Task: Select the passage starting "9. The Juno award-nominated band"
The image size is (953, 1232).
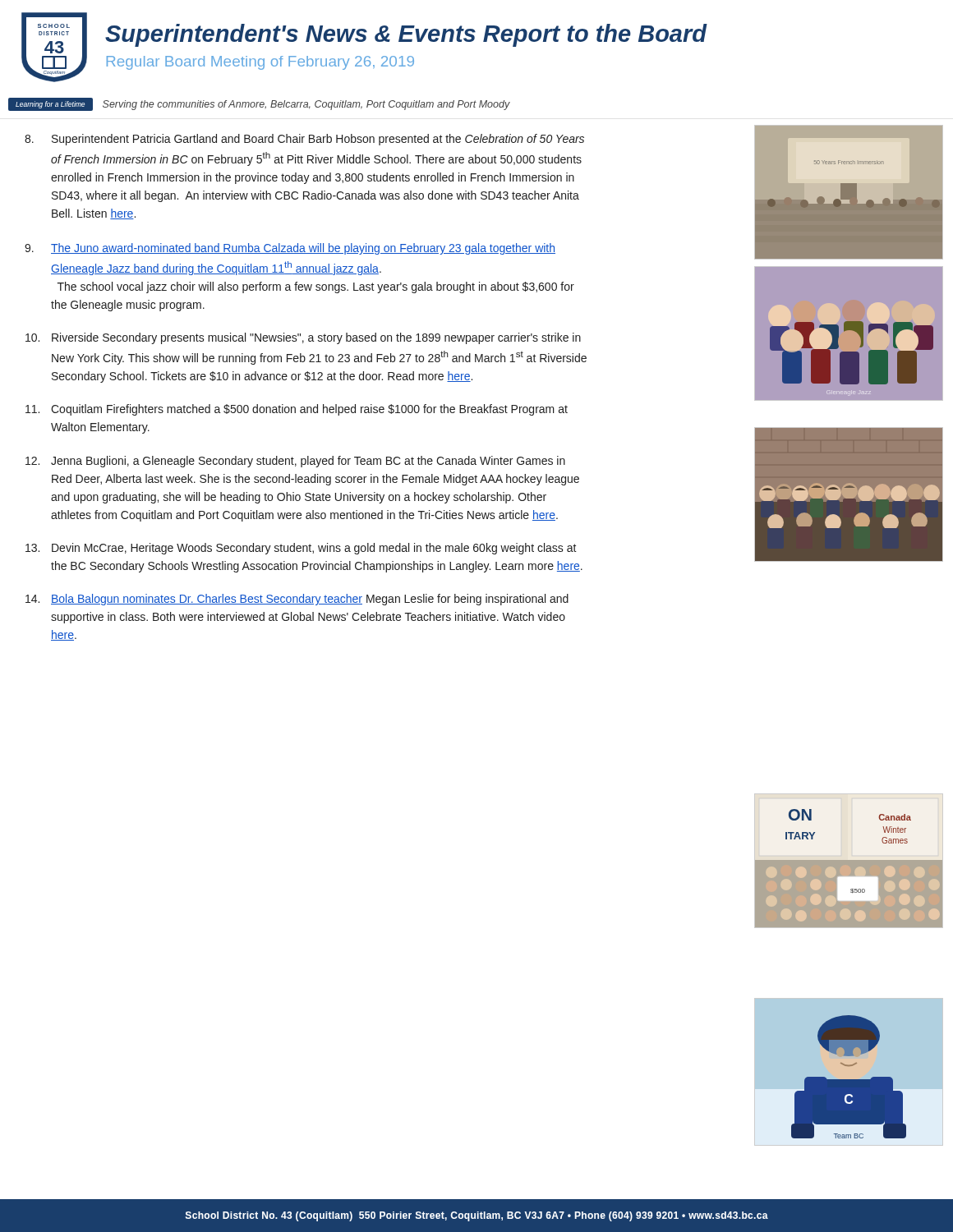Action: click(306, 277)
